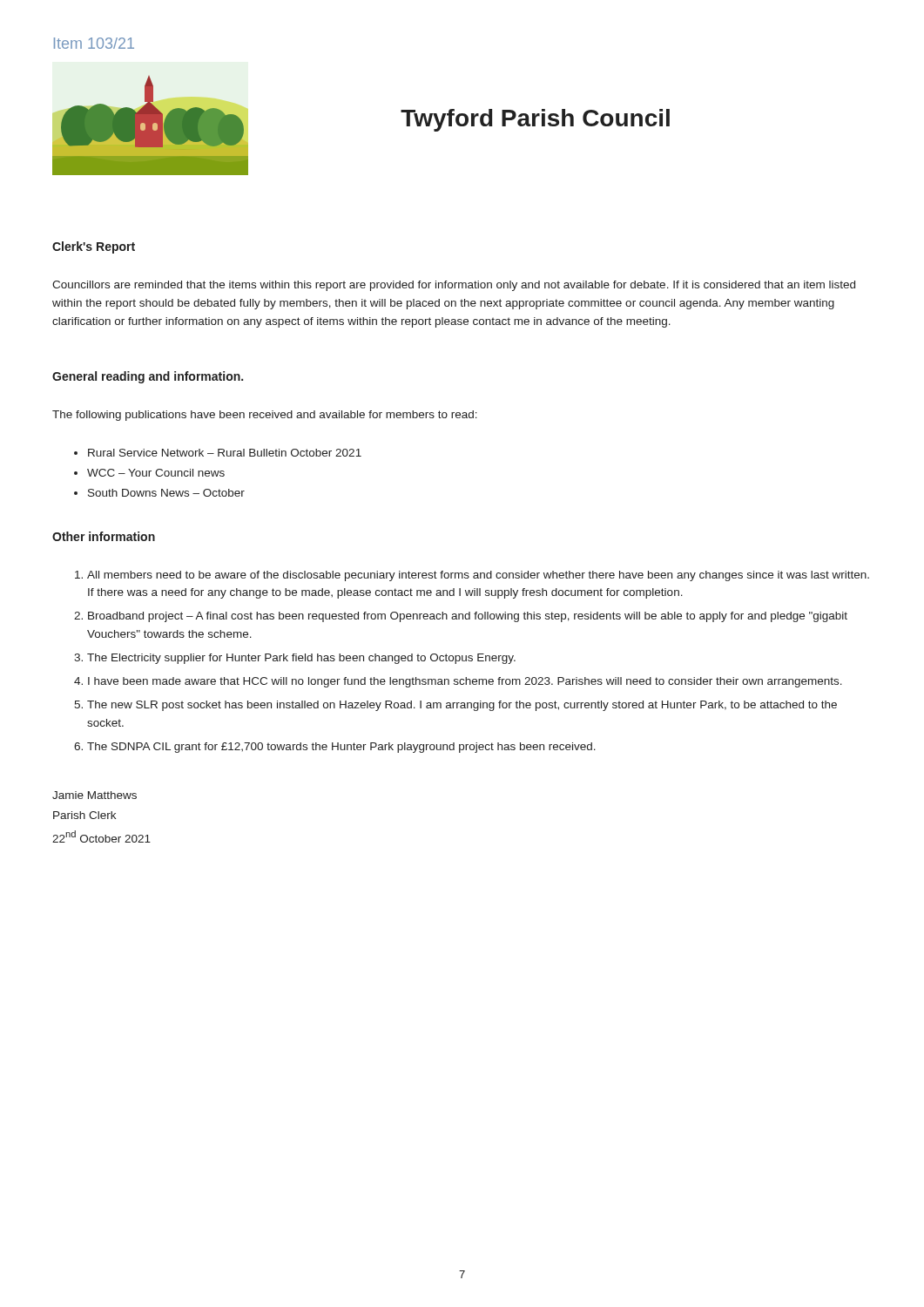Locate the element starting "Broadband project –"

(467, 625)
